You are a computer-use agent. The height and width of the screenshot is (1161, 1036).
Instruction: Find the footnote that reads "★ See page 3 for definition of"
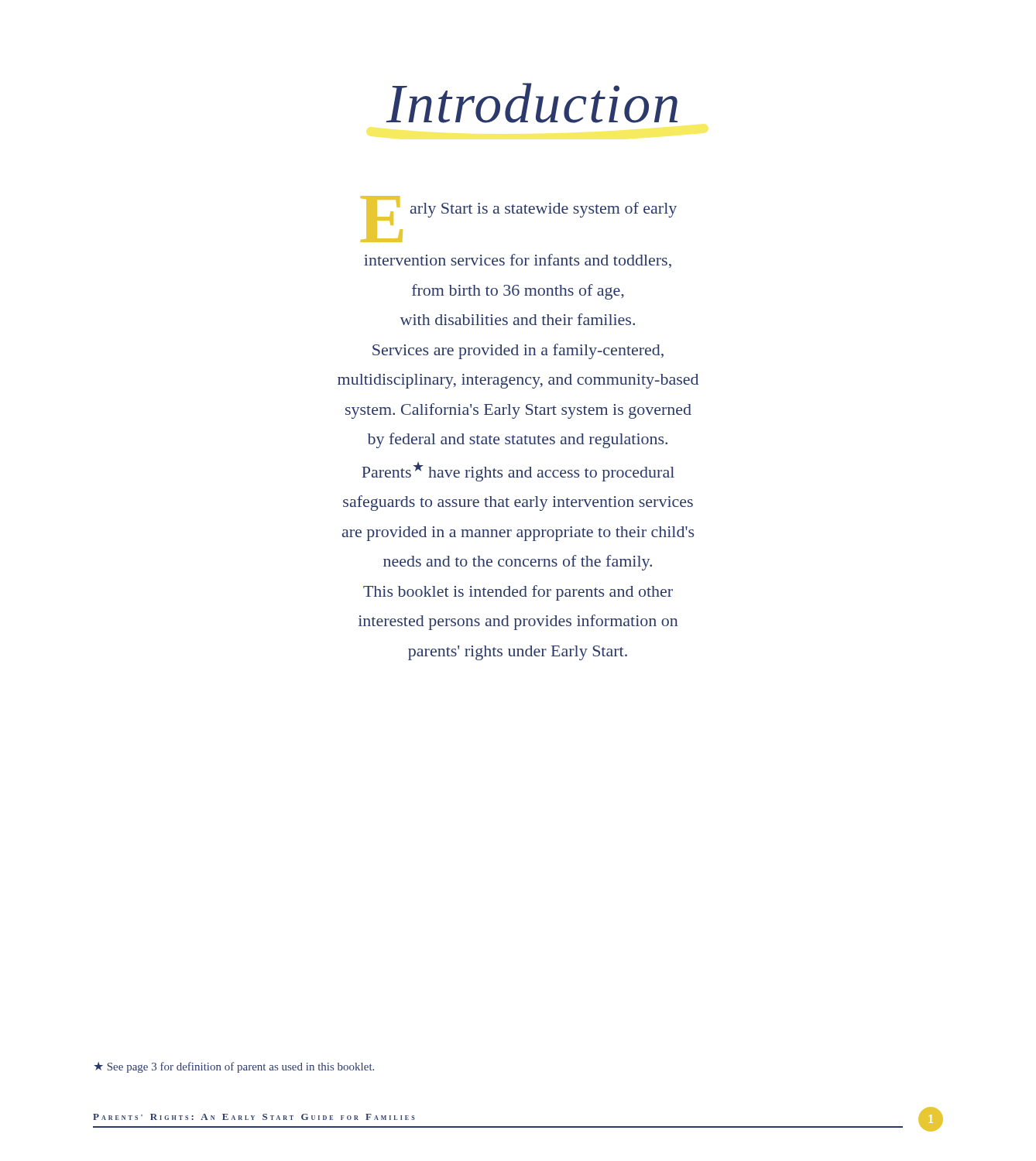click(x=234, y=1067)
